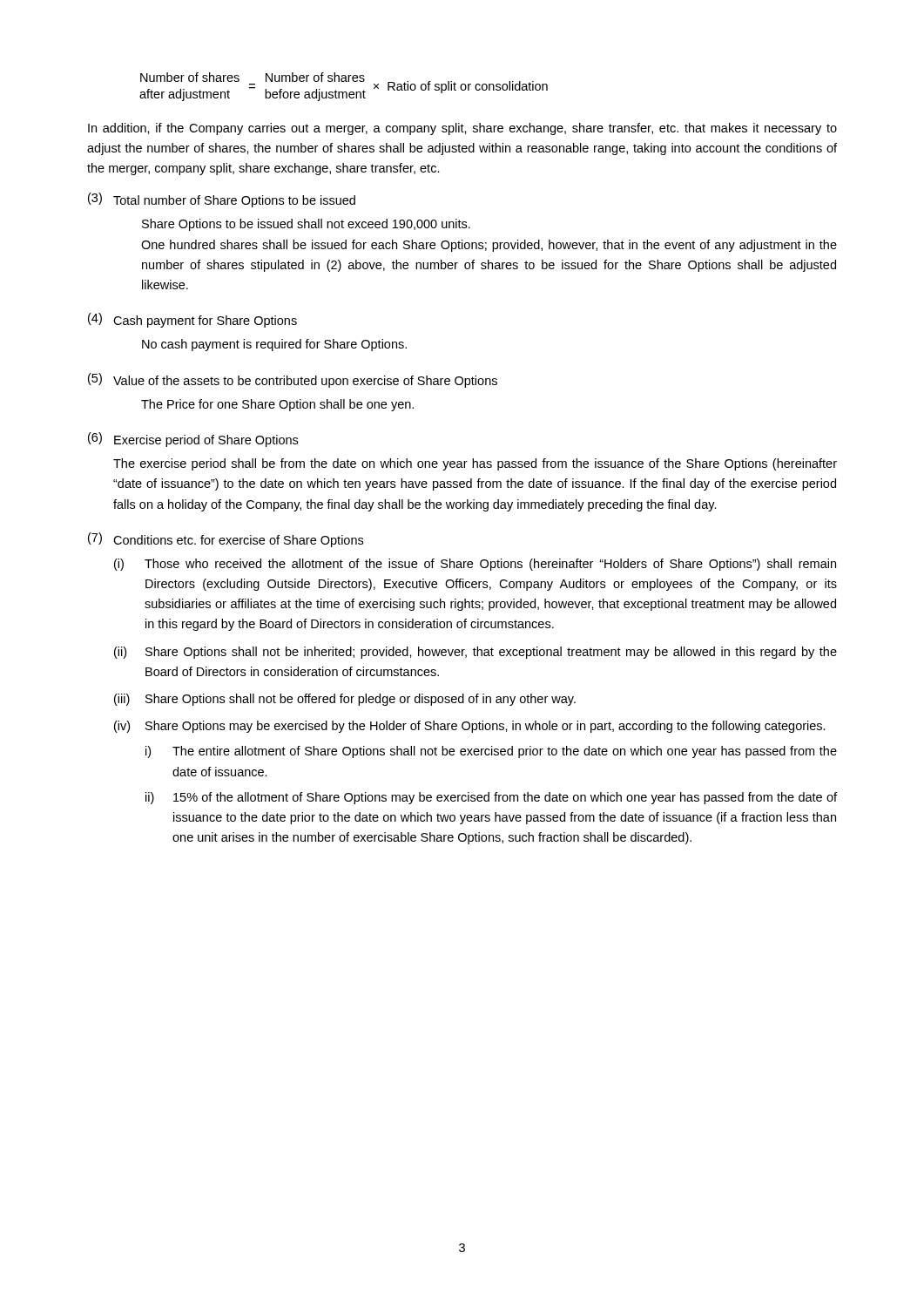924x1307 pixels.
Task: Click the passage that begins "In addition, if the Company carries out a"
Action: [462, 148]
